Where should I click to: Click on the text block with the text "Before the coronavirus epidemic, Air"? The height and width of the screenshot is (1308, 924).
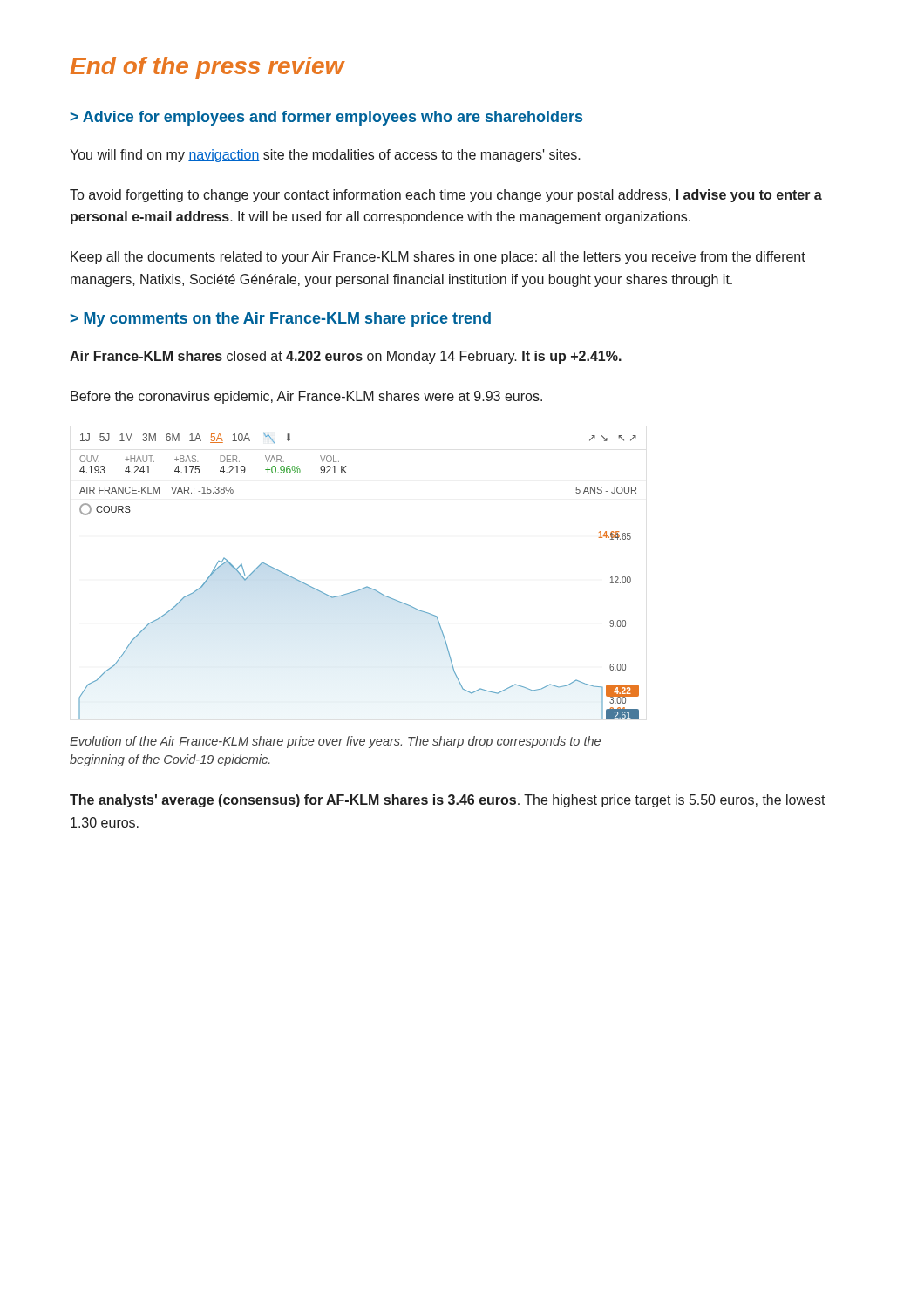pos(307,396)
